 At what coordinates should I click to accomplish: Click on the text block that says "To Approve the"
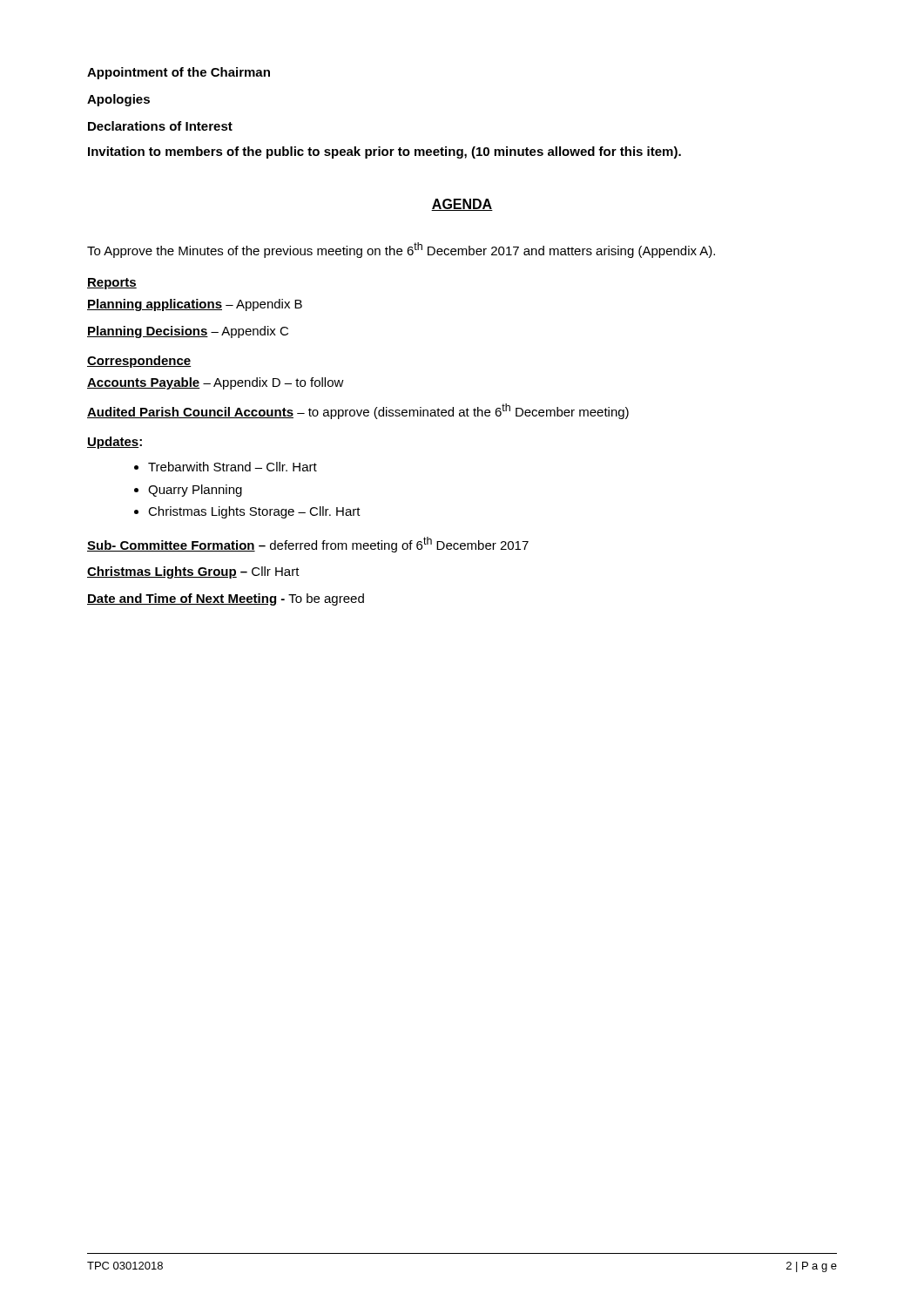(402, 249)
